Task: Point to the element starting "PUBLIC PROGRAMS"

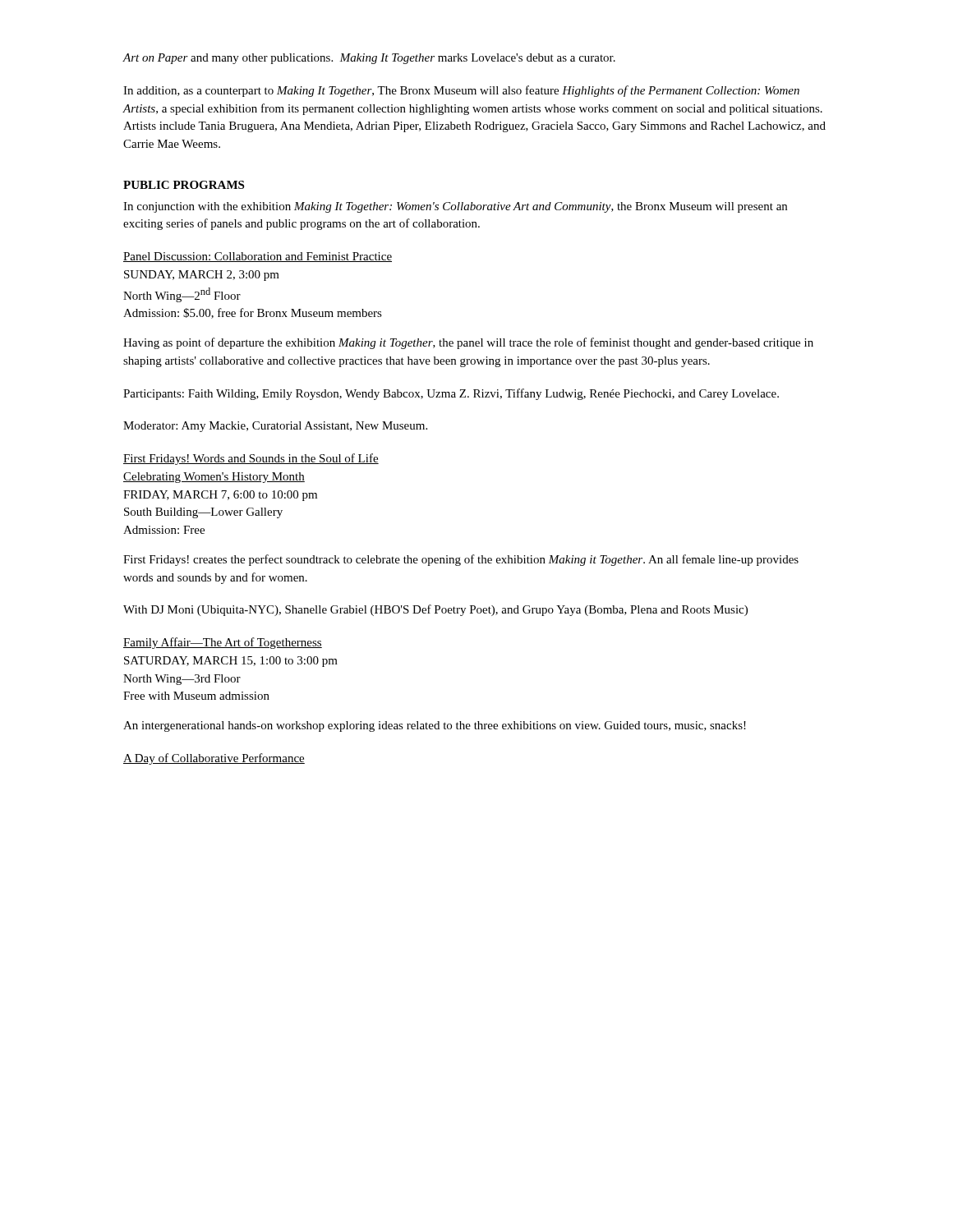Action: [x=184, y=185]
